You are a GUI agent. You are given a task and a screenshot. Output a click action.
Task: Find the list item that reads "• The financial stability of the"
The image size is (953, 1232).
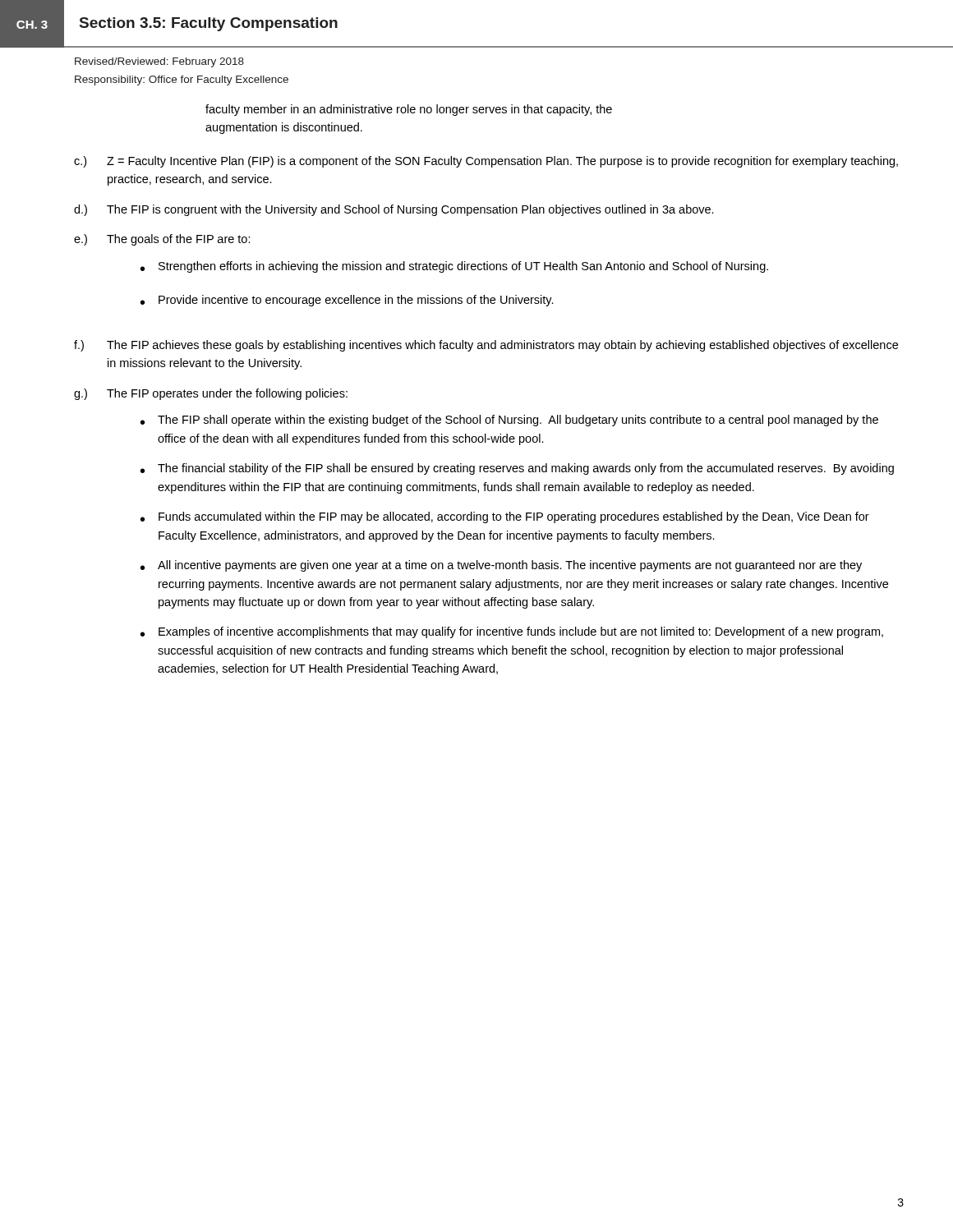(x=522, y=478)
